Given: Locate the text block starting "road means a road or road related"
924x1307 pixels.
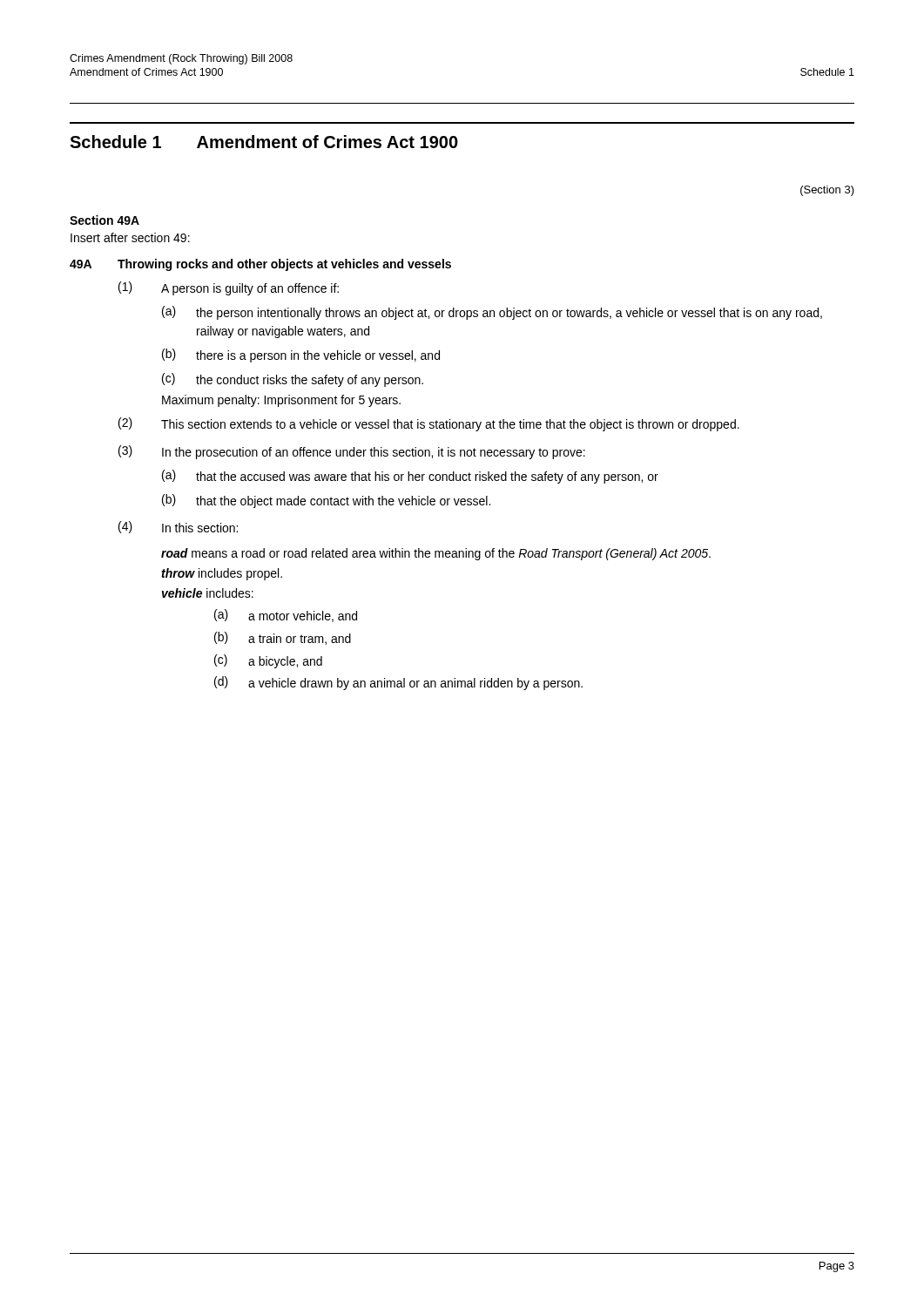Looking at the screenshot, I should 436,554.
